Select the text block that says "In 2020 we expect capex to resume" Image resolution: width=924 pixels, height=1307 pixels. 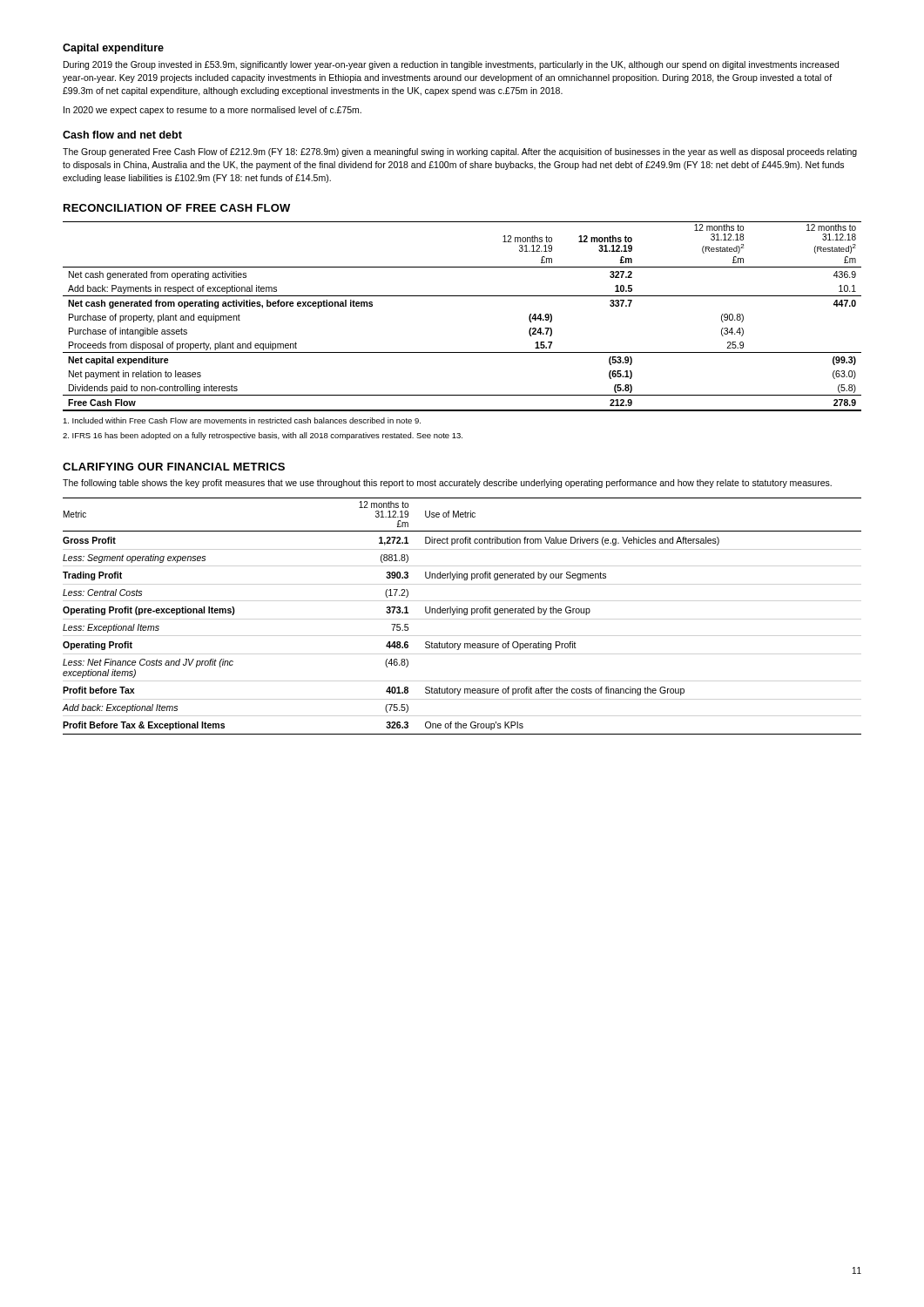click(x=212, y=110)
